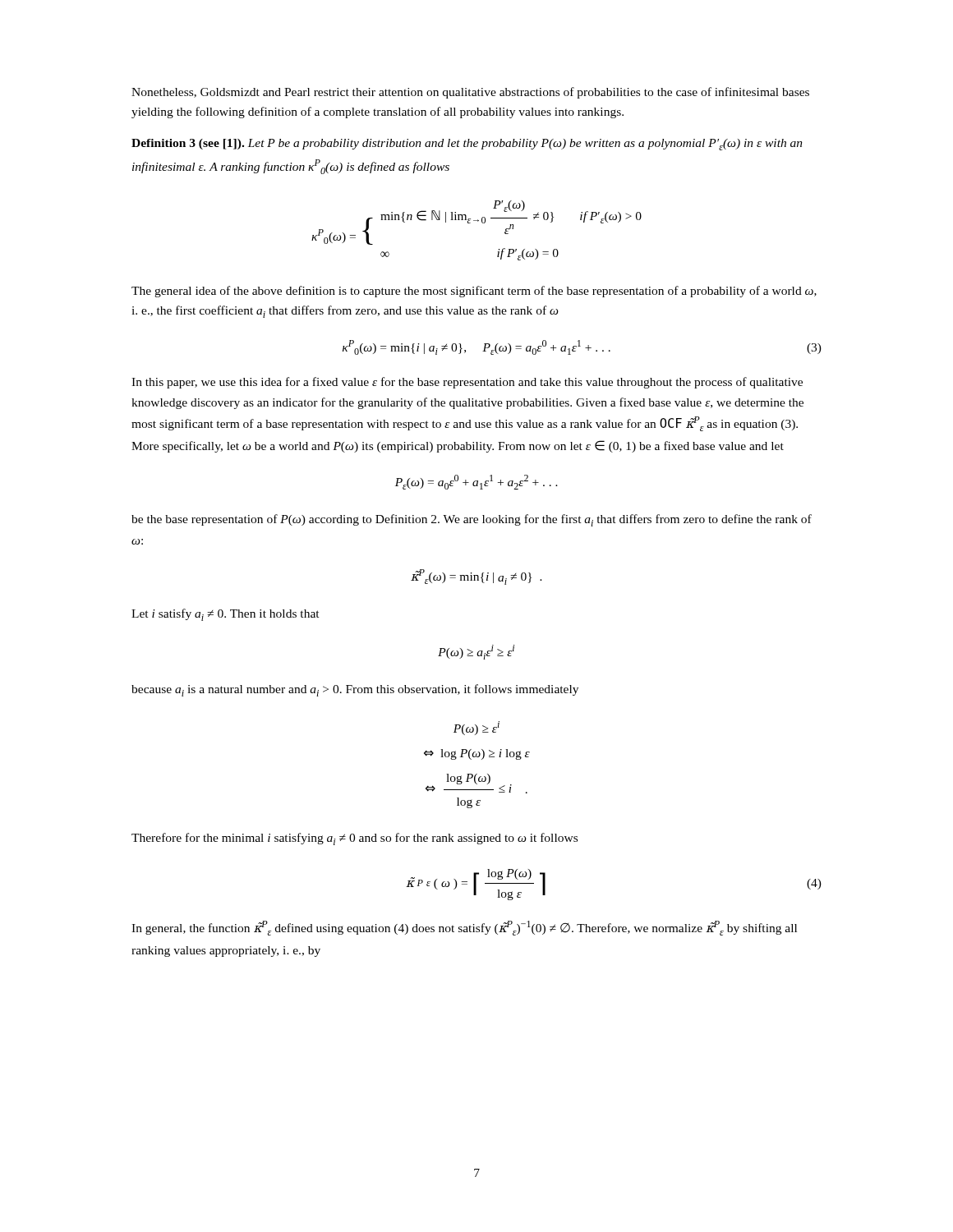Image resolution: width=953 pixels, height=1232 pixels.
Task: Click on the formula with the text "κP0(ω) = { min{n ∈ ℕ | limε→0"
Action: (476, 230)
